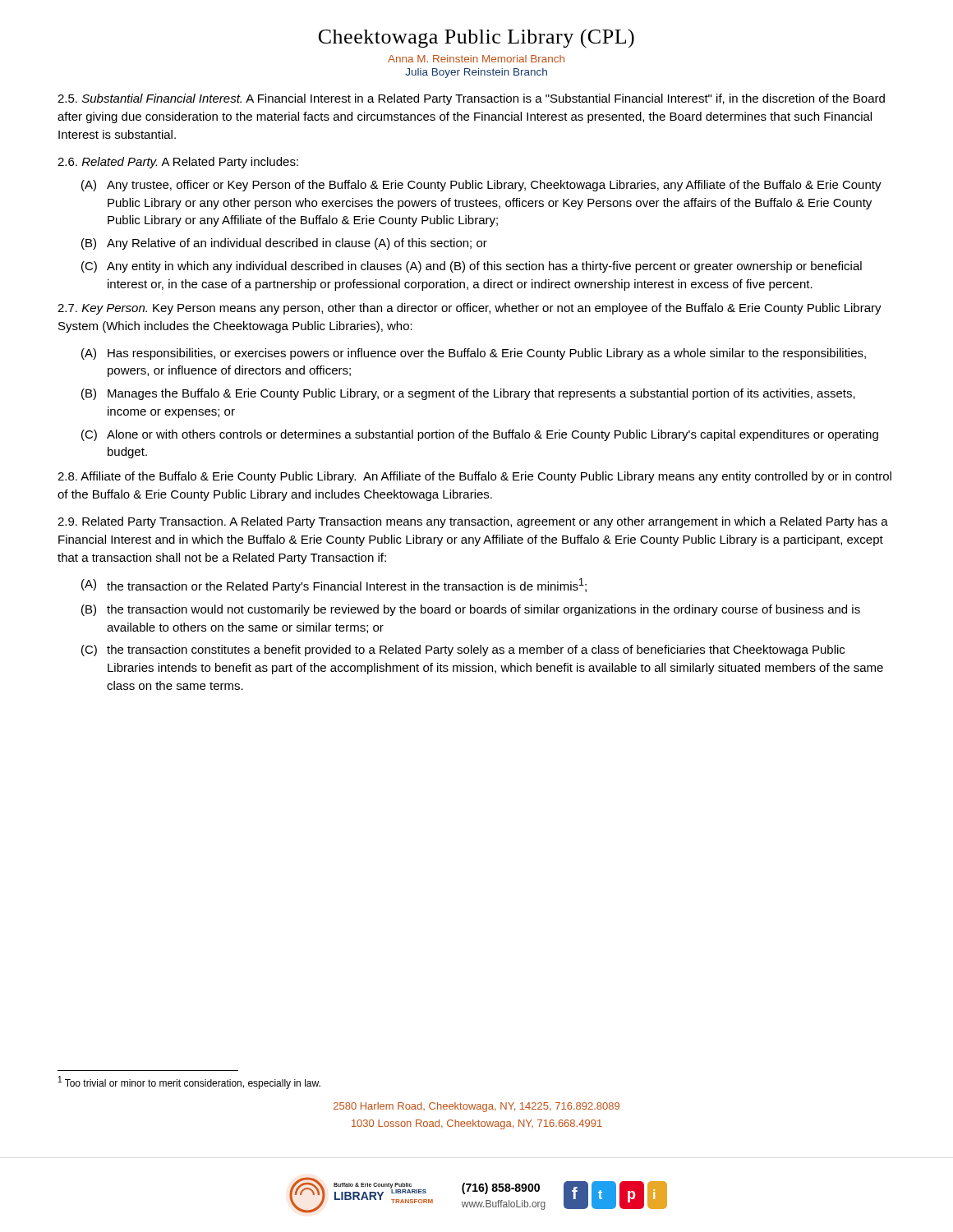Find the block on this page that starts "6. Related Party."
The height and width of the screenshot is (1232, 953).
(178, 161)
